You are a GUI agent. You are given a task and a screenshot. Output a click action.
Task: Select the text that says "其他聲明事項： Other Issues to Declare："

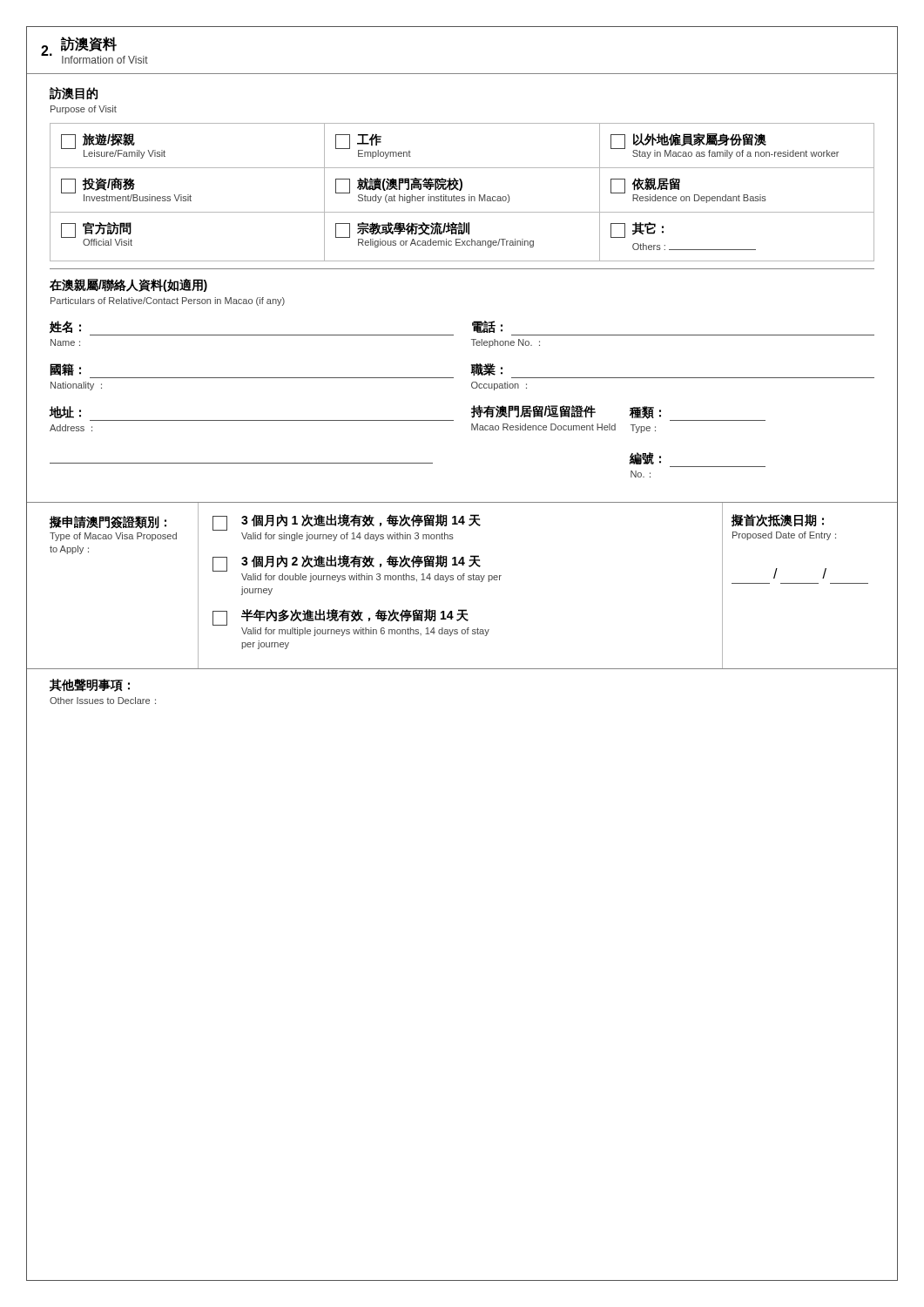(105, 692)
